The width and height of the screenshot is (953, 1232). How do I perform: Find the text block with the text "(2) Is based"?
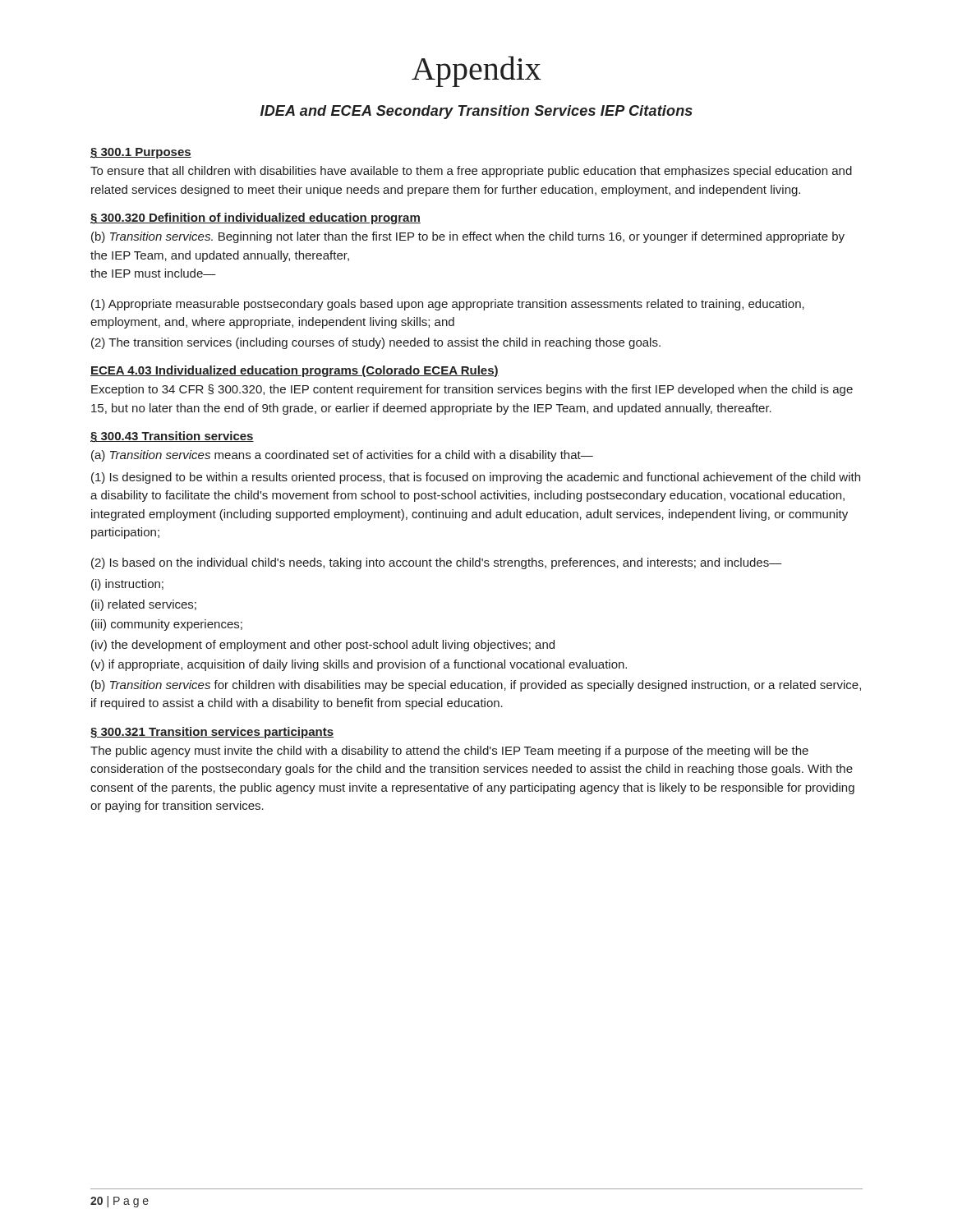pos(476,562)
